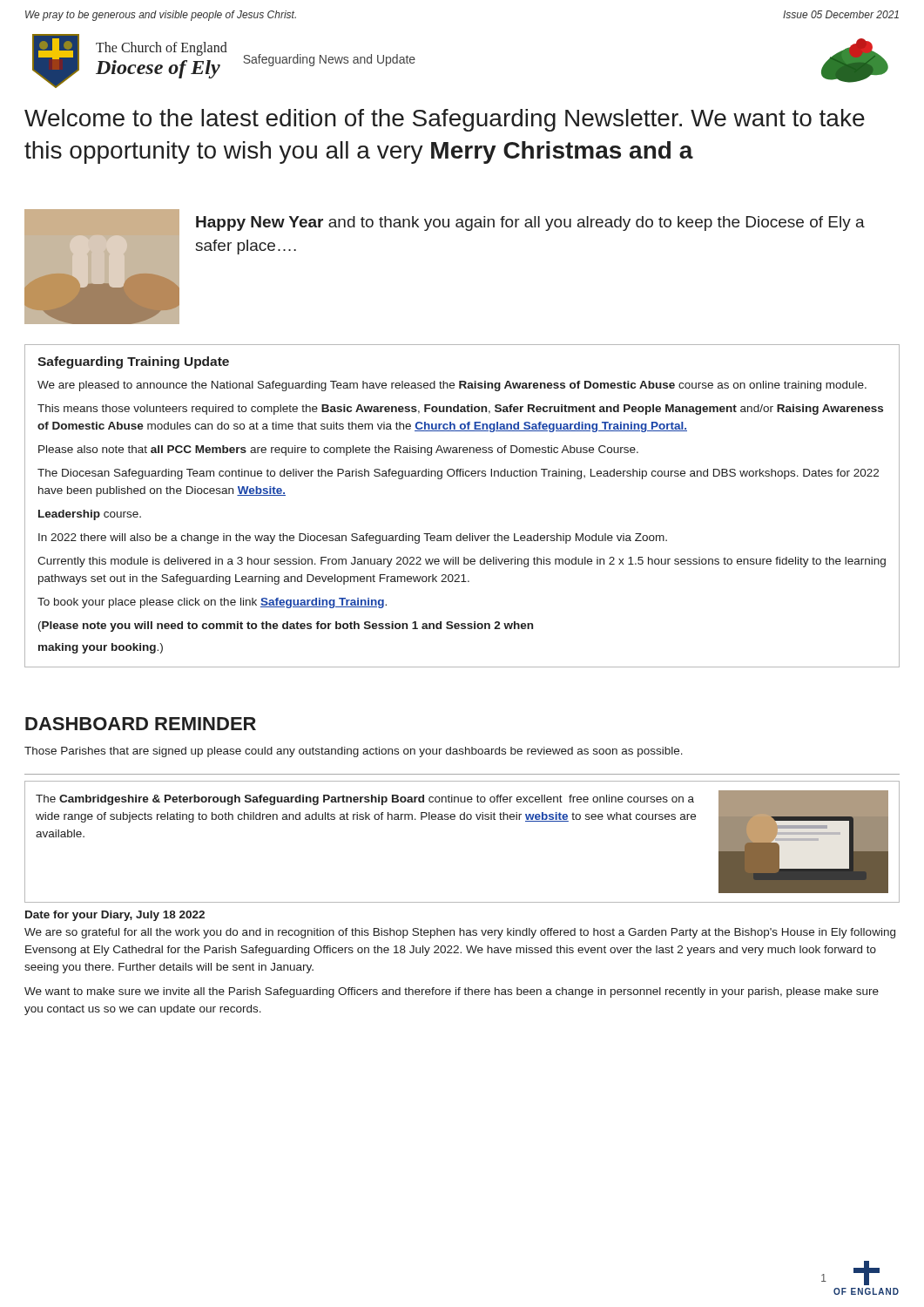Find the text block starting "The Diocesan Safeguarding Team continue"
Viewport: 924px width, 1307px height.
pyautogui.click(x=458, y=481)
